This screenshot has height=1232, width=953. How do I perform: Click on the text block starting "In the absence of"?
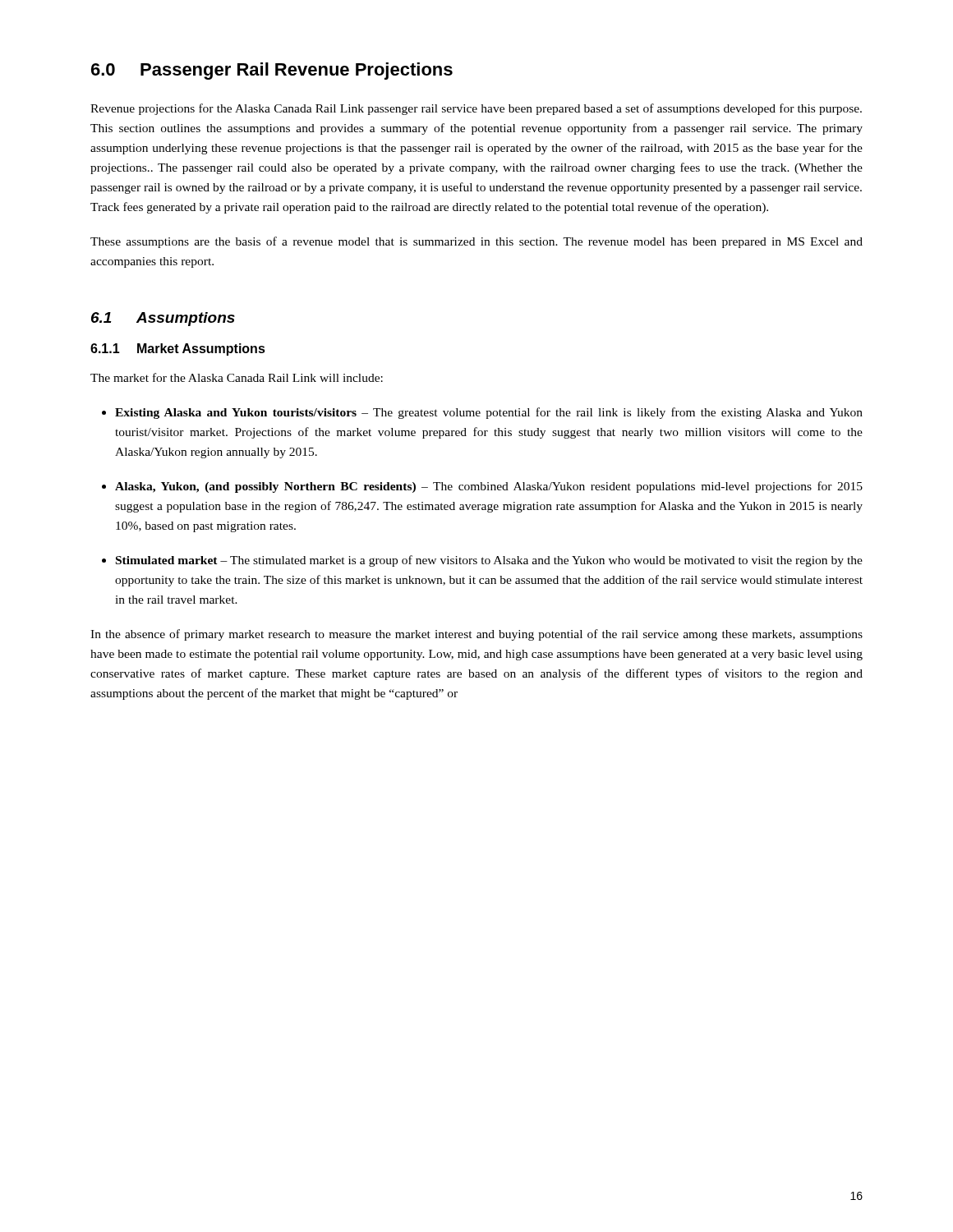click(476, 664)
